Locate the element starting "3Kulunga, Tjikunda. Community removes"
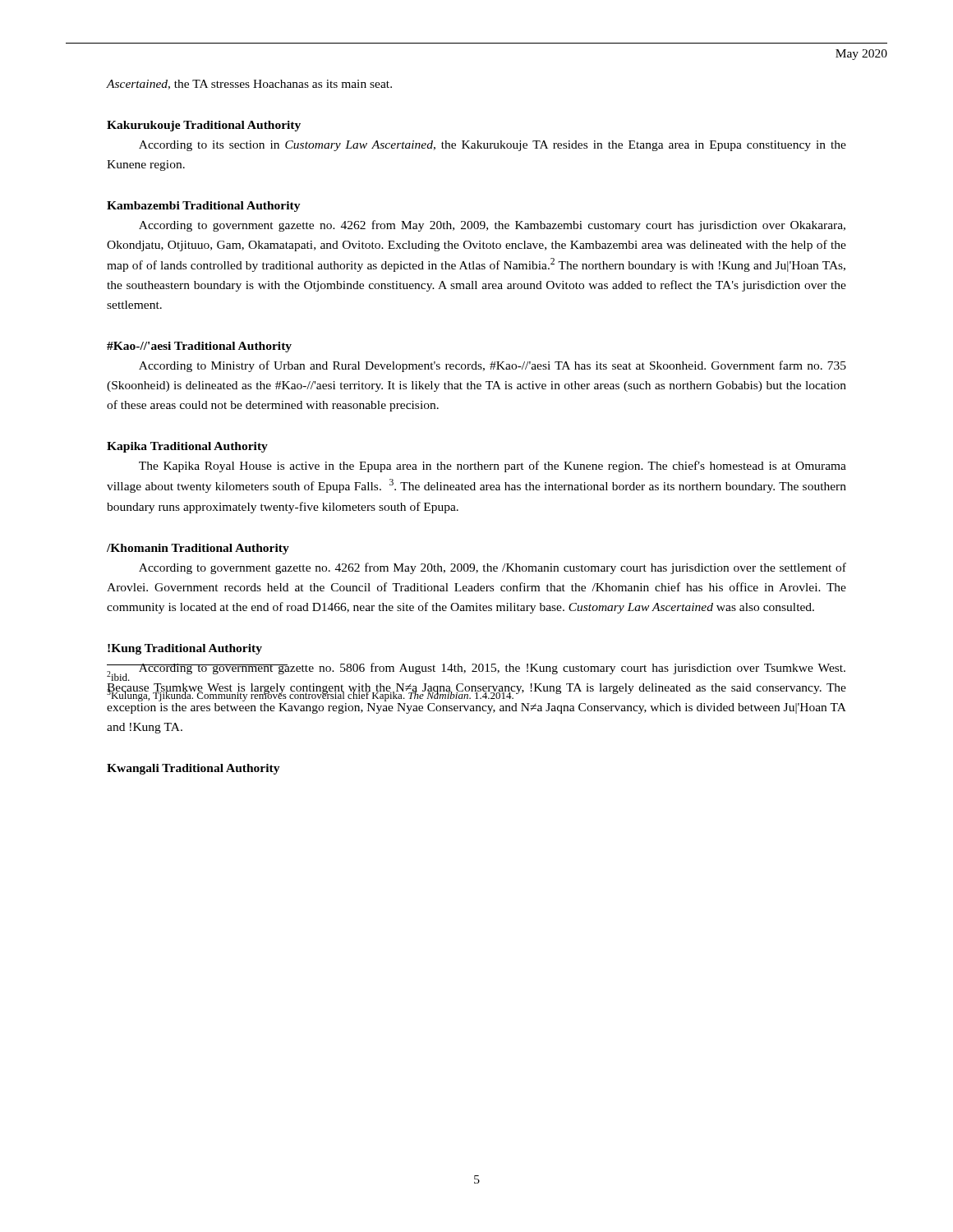The height and width of the screenshot is (1232, 953). 310,695
